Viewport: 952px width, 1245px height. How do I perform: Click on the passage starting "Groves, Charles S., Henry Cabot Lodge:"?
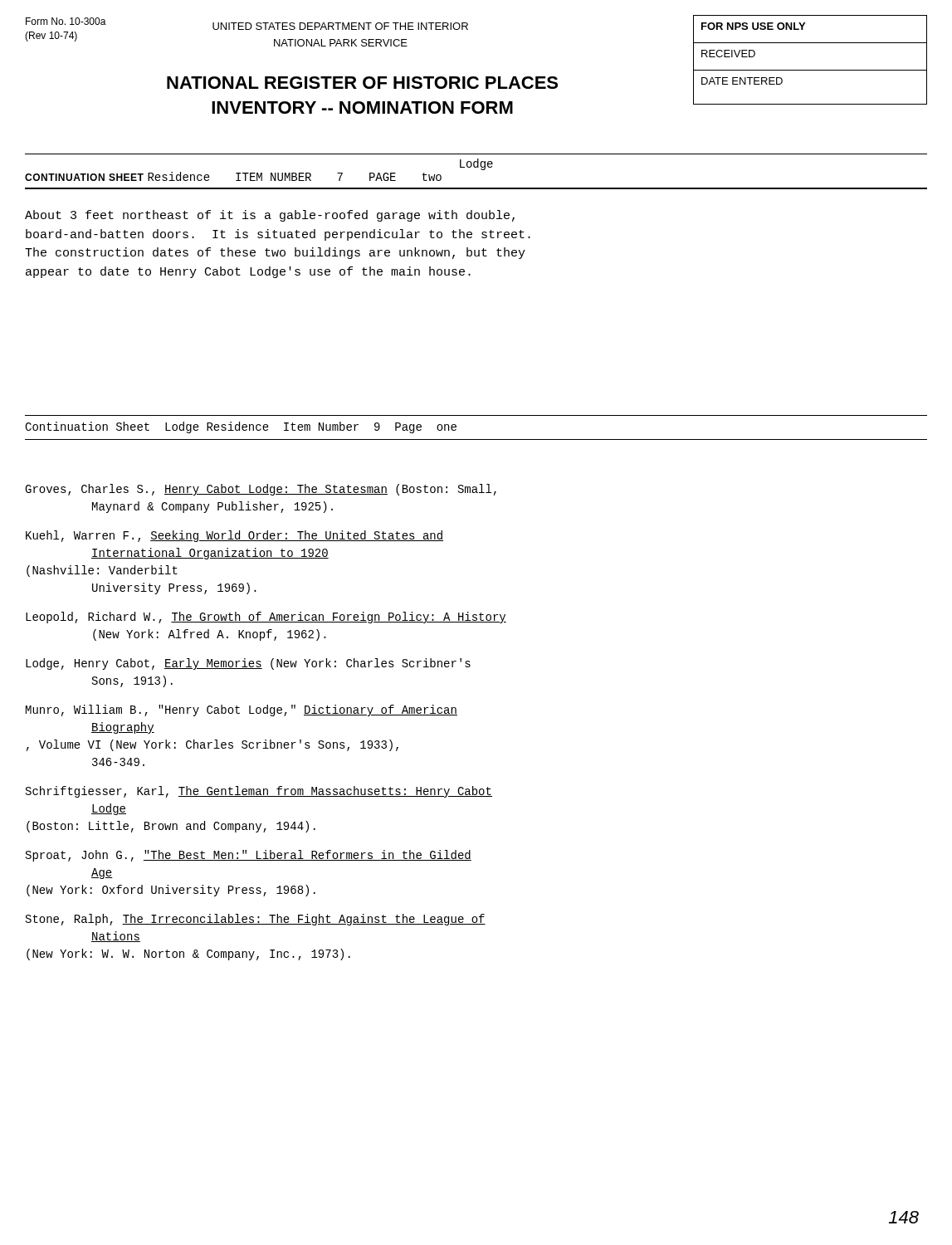tap(476, 500)
